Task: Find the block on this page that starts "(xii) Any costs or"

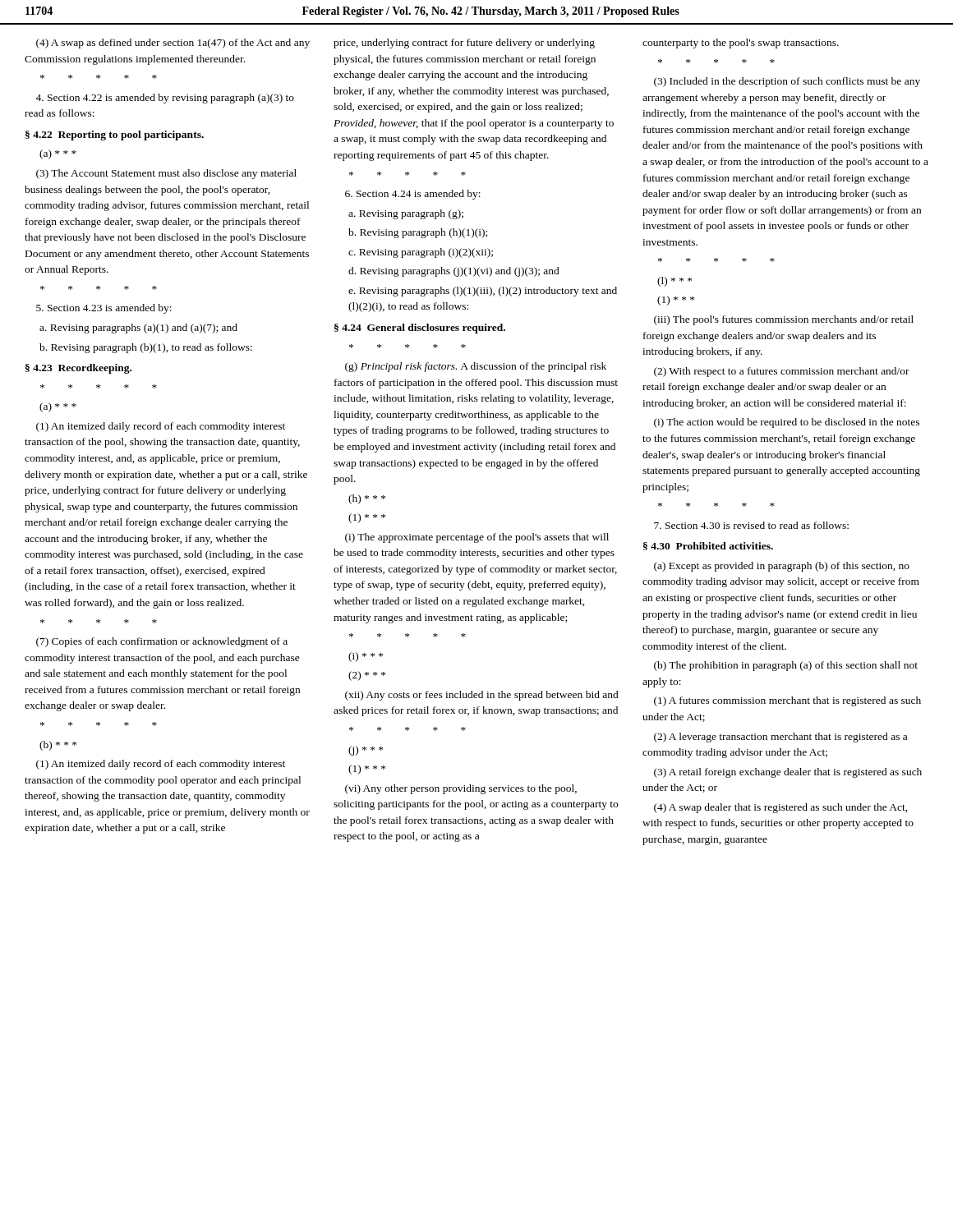Action: [476, 703]
